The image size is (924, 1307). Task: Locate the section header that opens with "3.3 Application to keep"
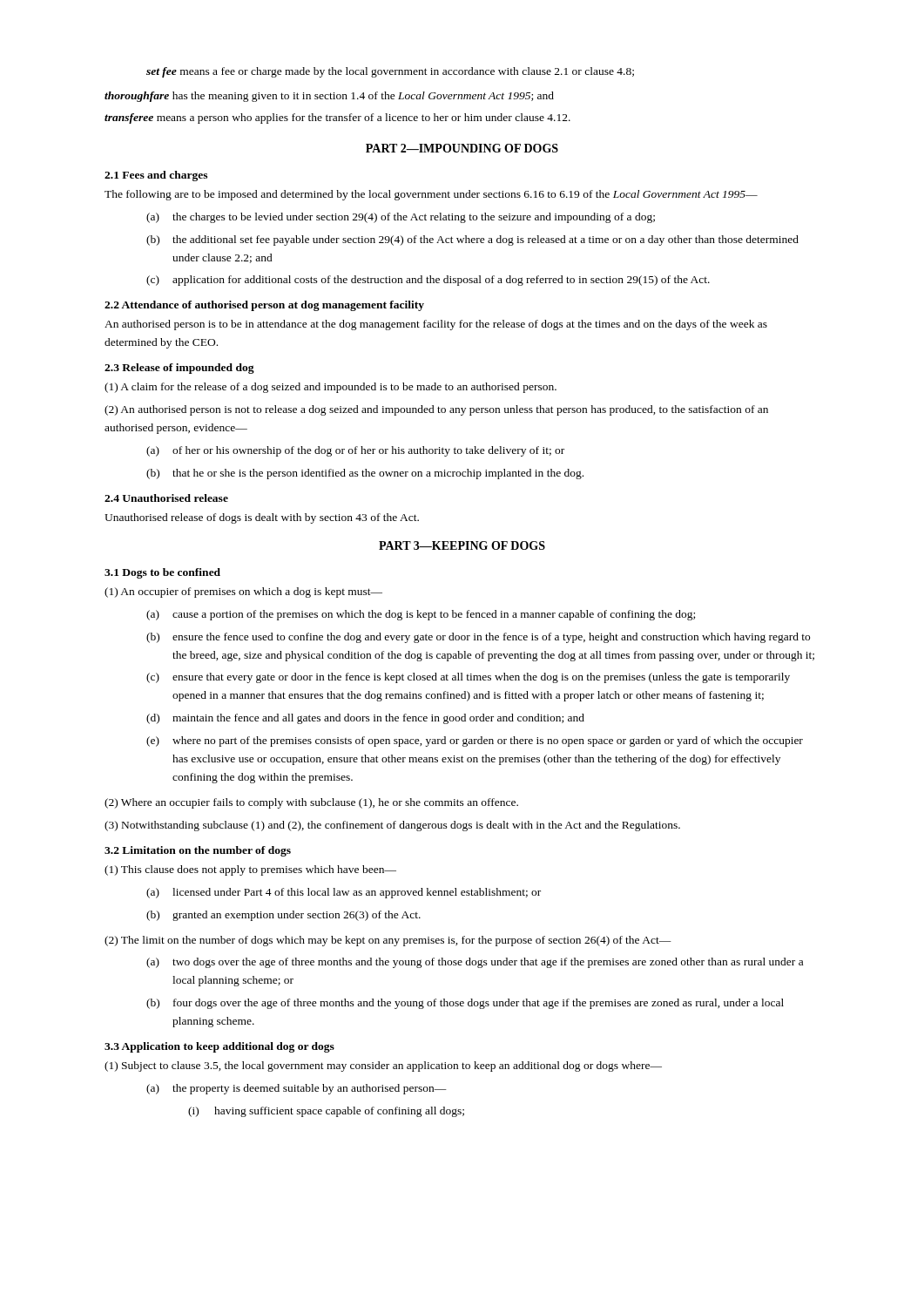point(219,1046)
